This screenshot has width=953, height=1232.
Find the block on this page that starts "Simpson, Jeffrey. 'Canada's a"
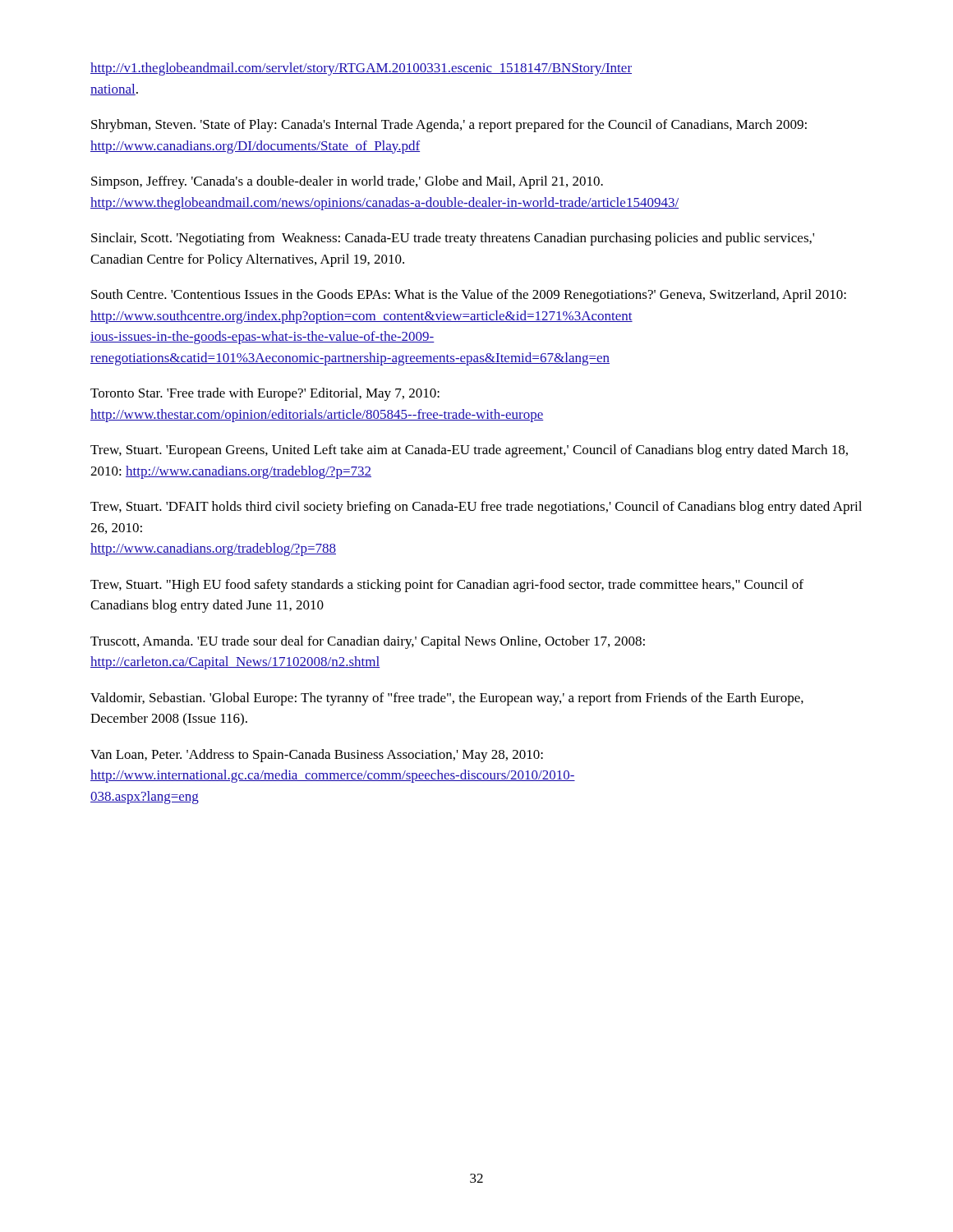[x=385, y=192]
